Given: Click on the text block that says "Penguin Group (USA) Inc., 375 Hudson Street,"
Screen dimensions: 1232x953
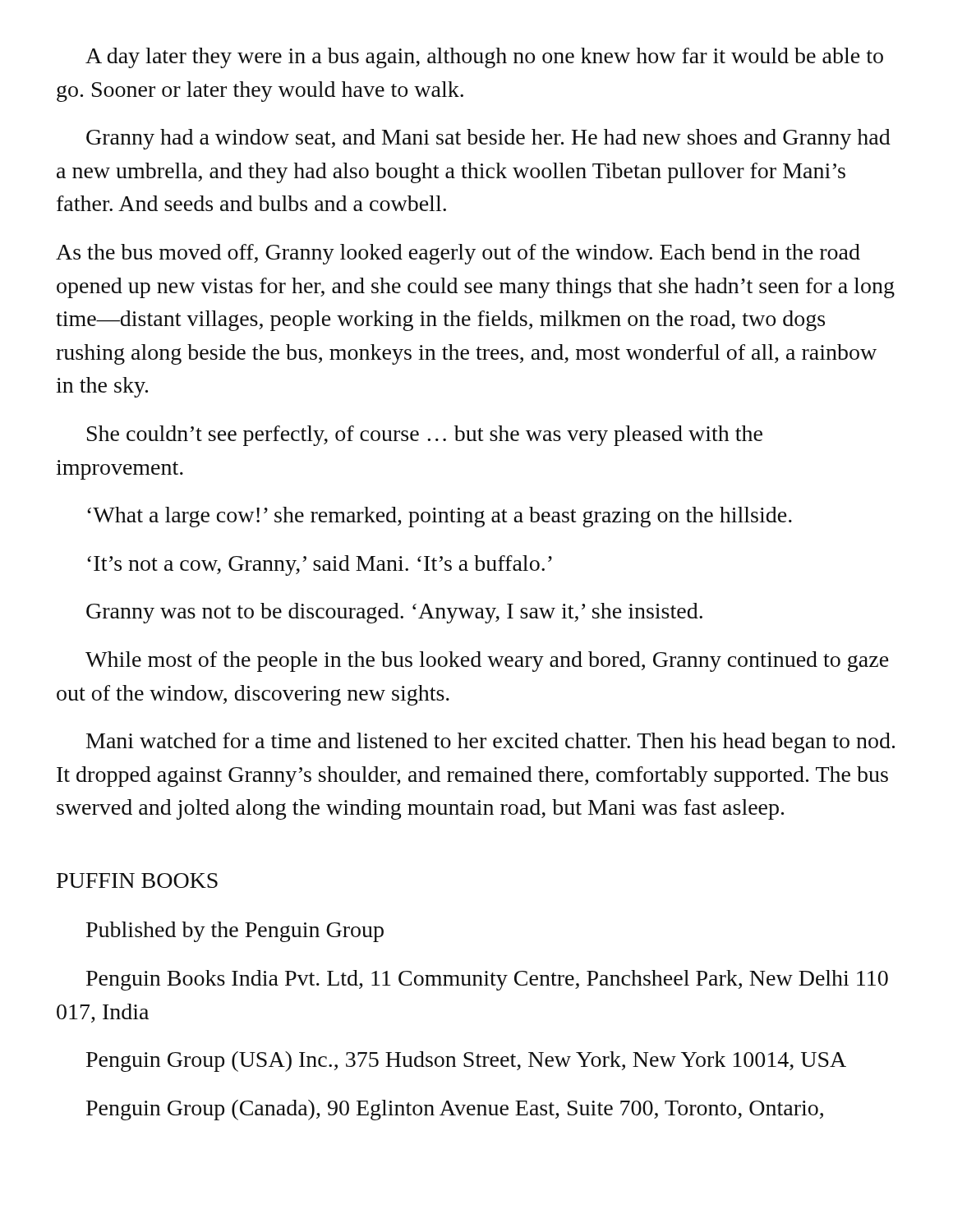Looking at the screenshot, I should 476,1060.
